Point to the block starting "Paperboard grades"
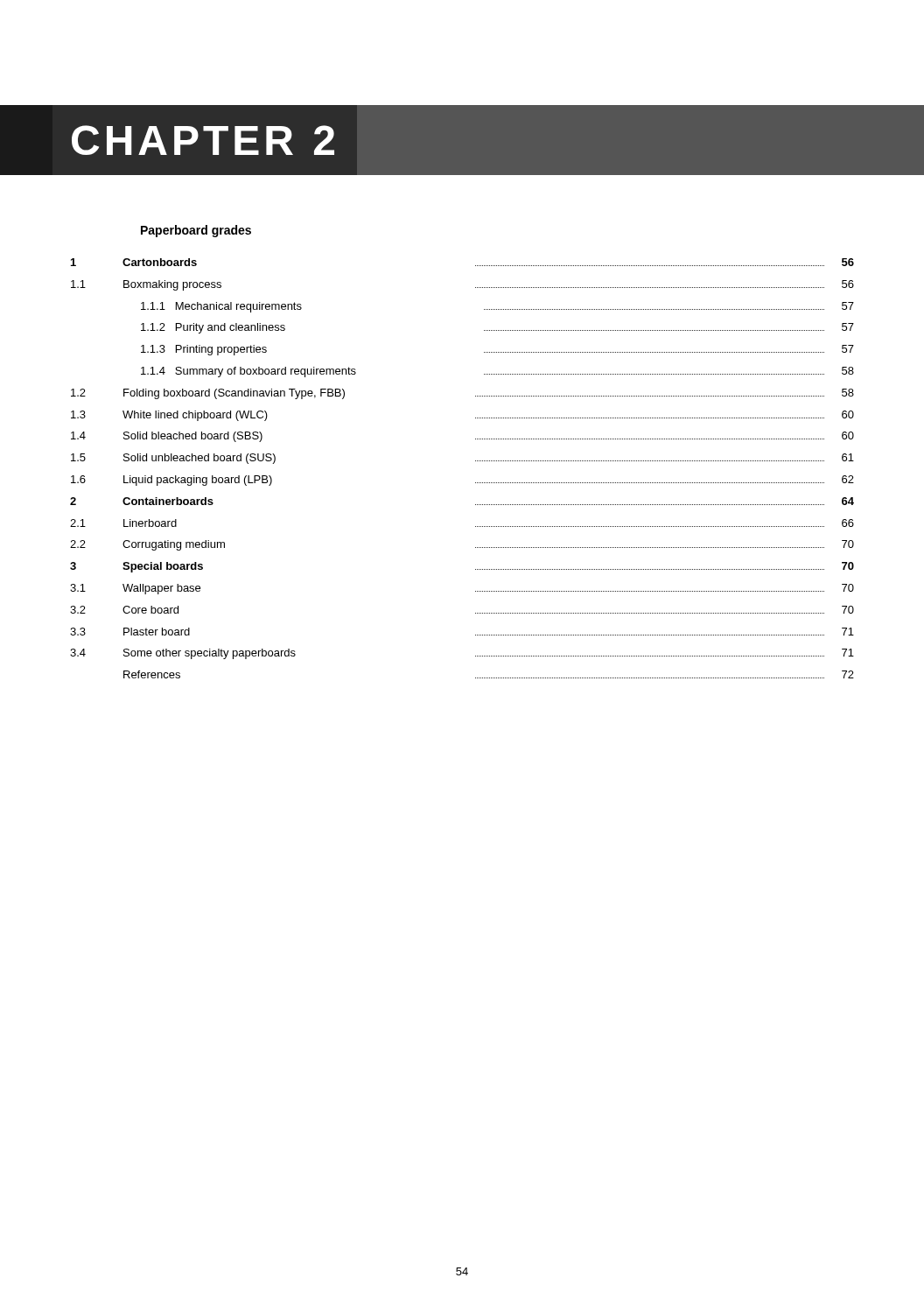Image resolution: width=924 pixels, height=1313 pixels. (x=196, y=230)
